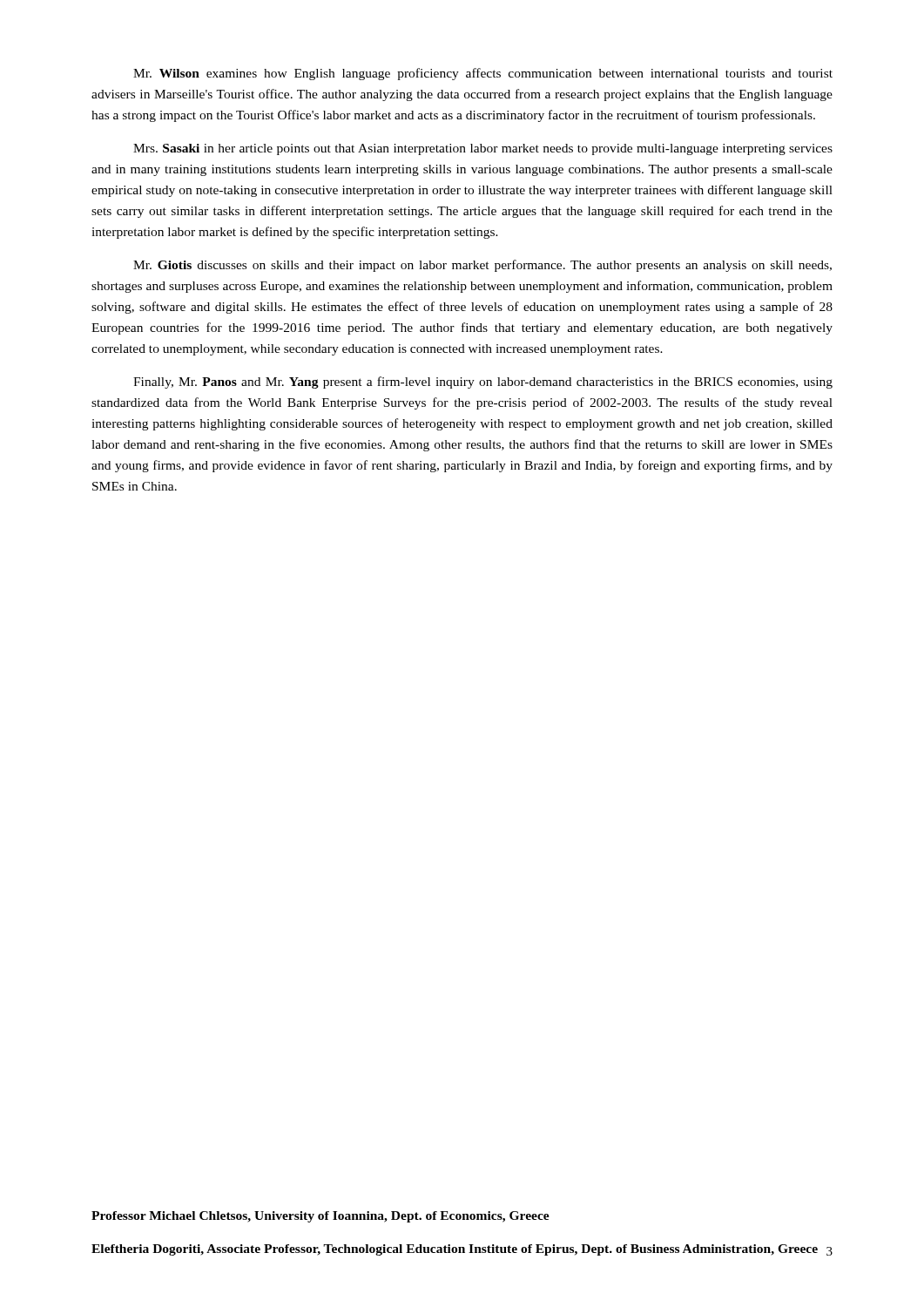Point to the block starting "Finally, Mr. Panos and Mr. Yang present"

pos(462,434)
